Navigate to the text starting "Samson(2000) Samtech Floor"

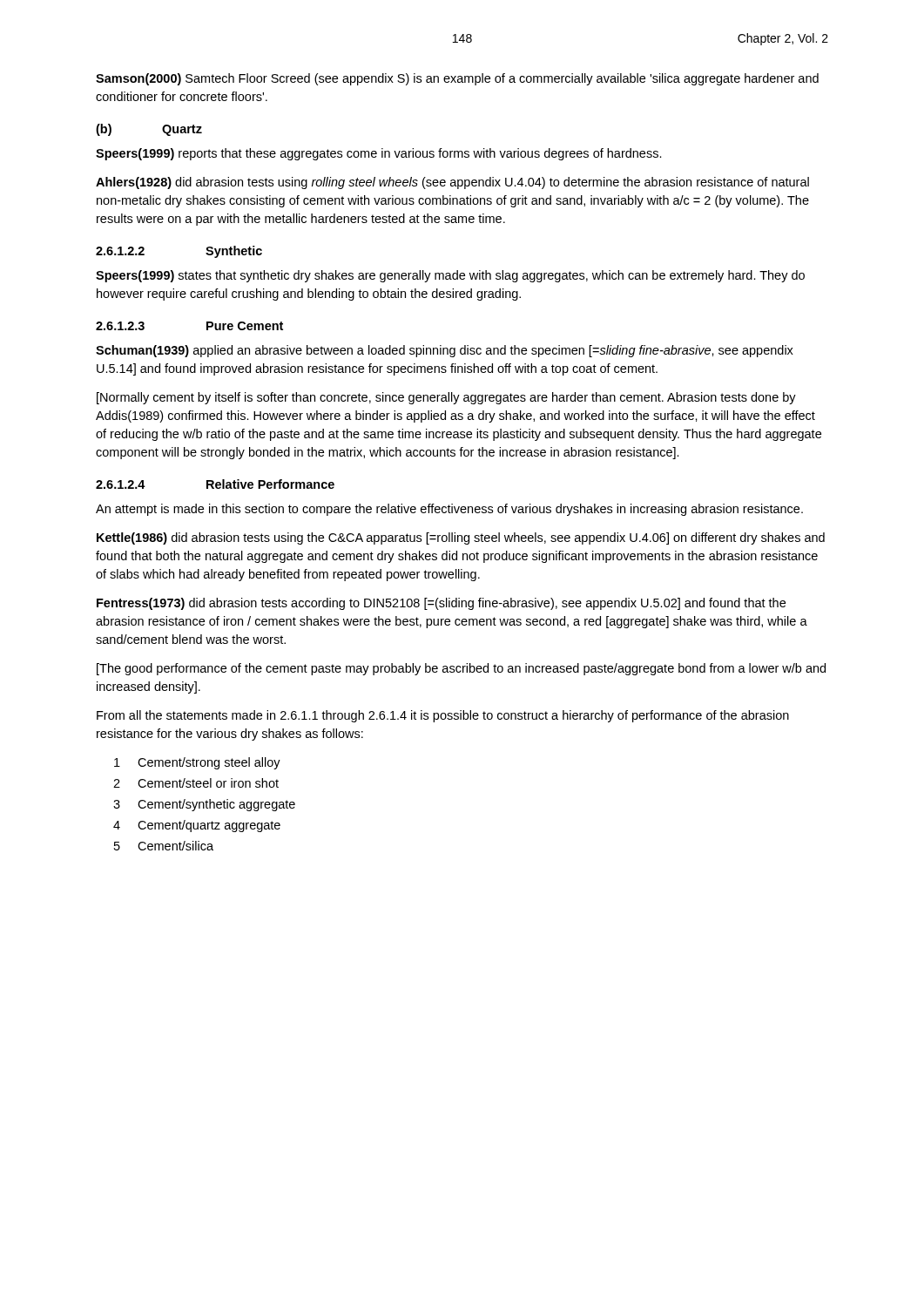(462, 88)
